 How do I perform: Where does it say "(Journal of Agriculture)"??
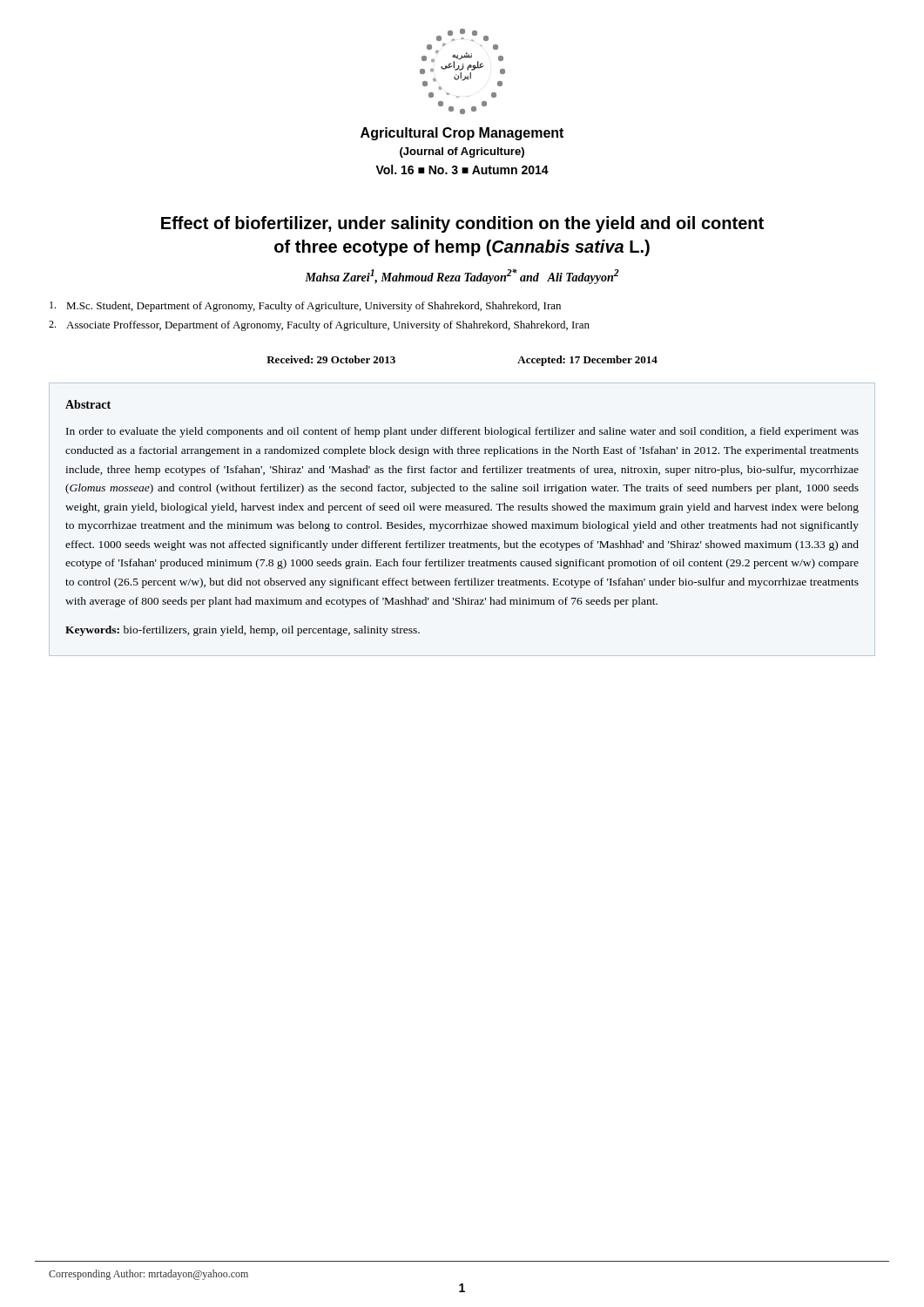(462, 151)
